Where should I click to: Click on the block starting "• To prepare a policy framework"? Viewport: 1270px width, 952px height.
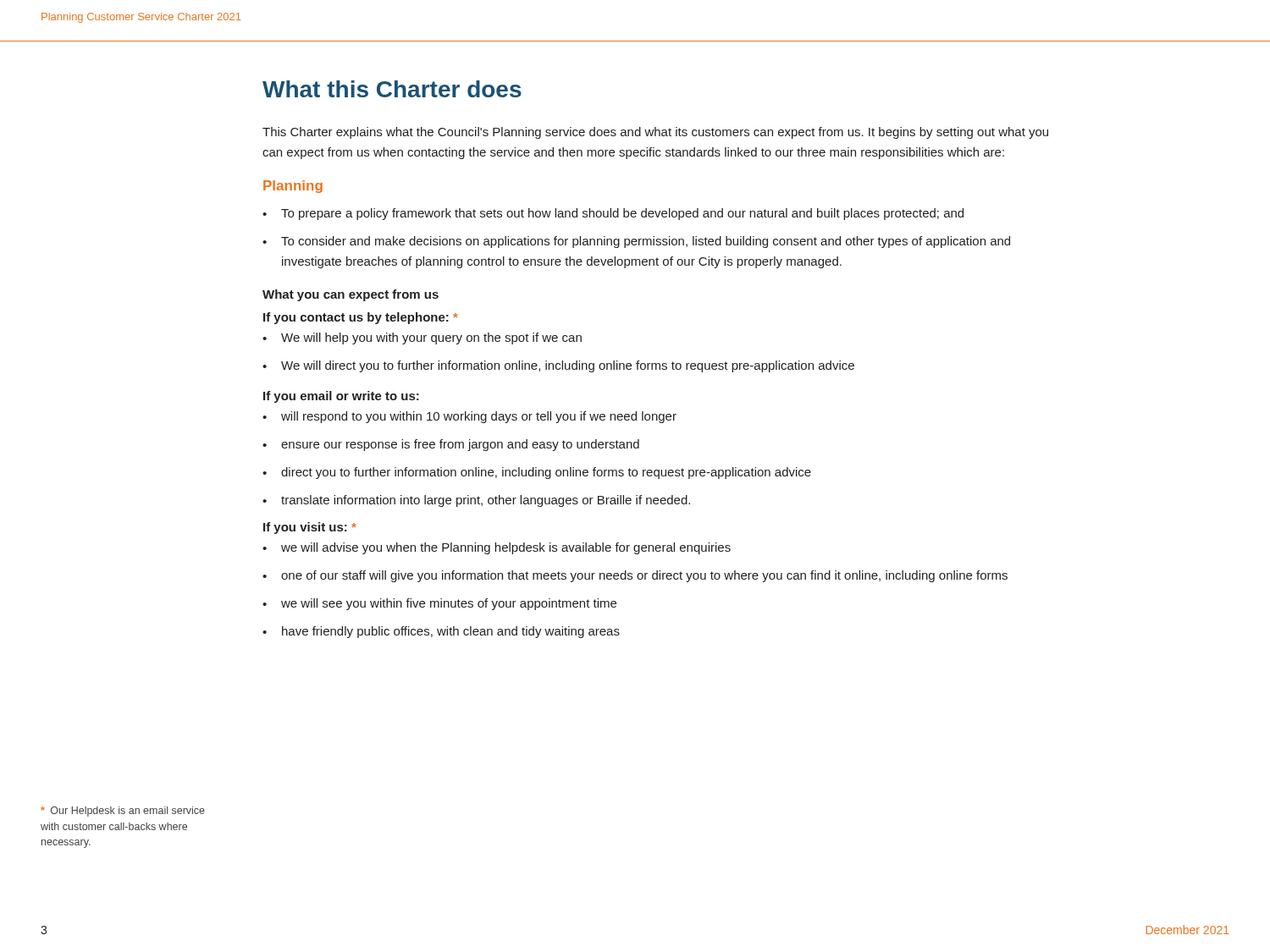[614, 214]
